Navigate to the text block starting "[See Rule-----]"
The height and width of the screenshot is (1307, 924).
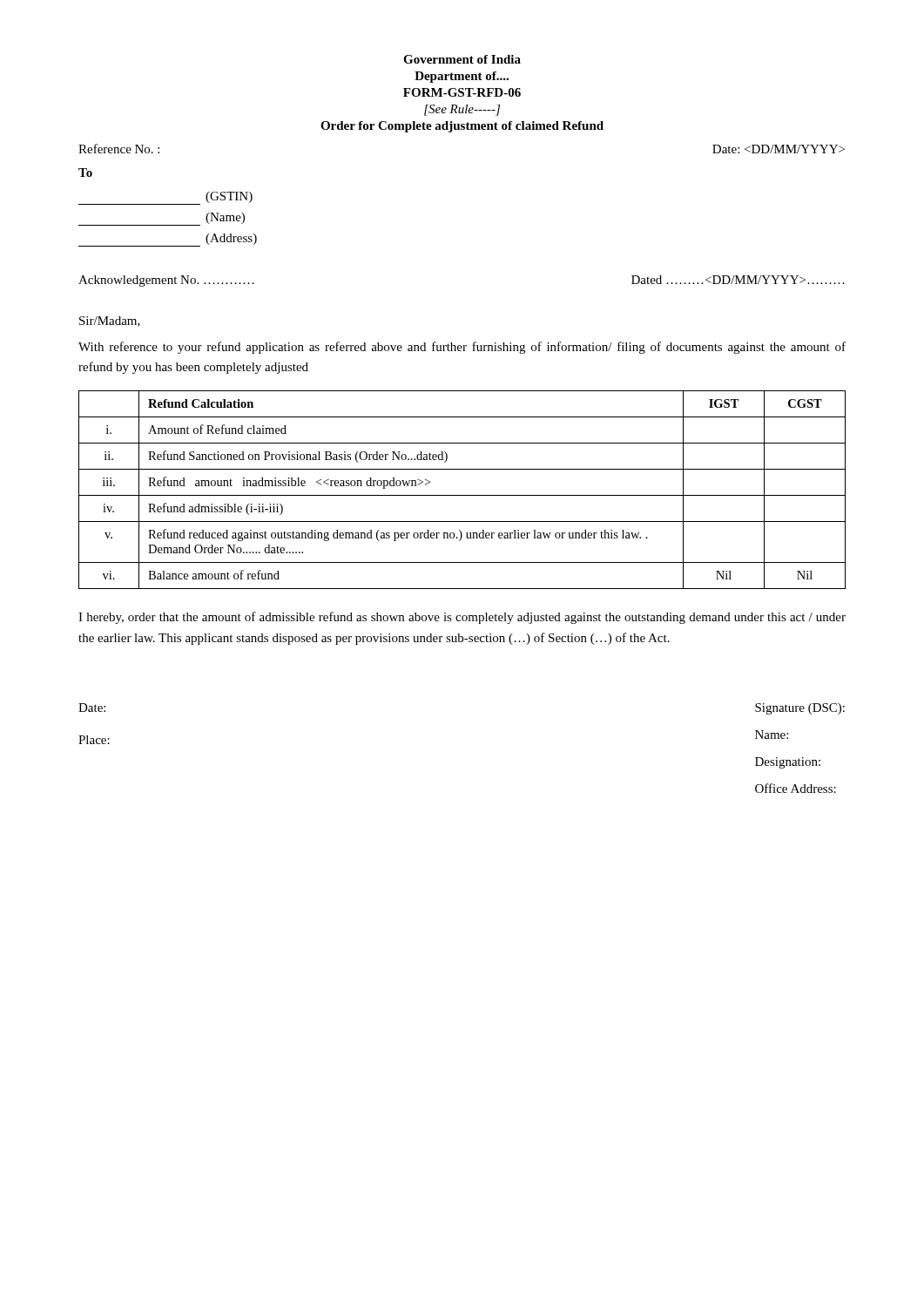[x=462, y=109]
